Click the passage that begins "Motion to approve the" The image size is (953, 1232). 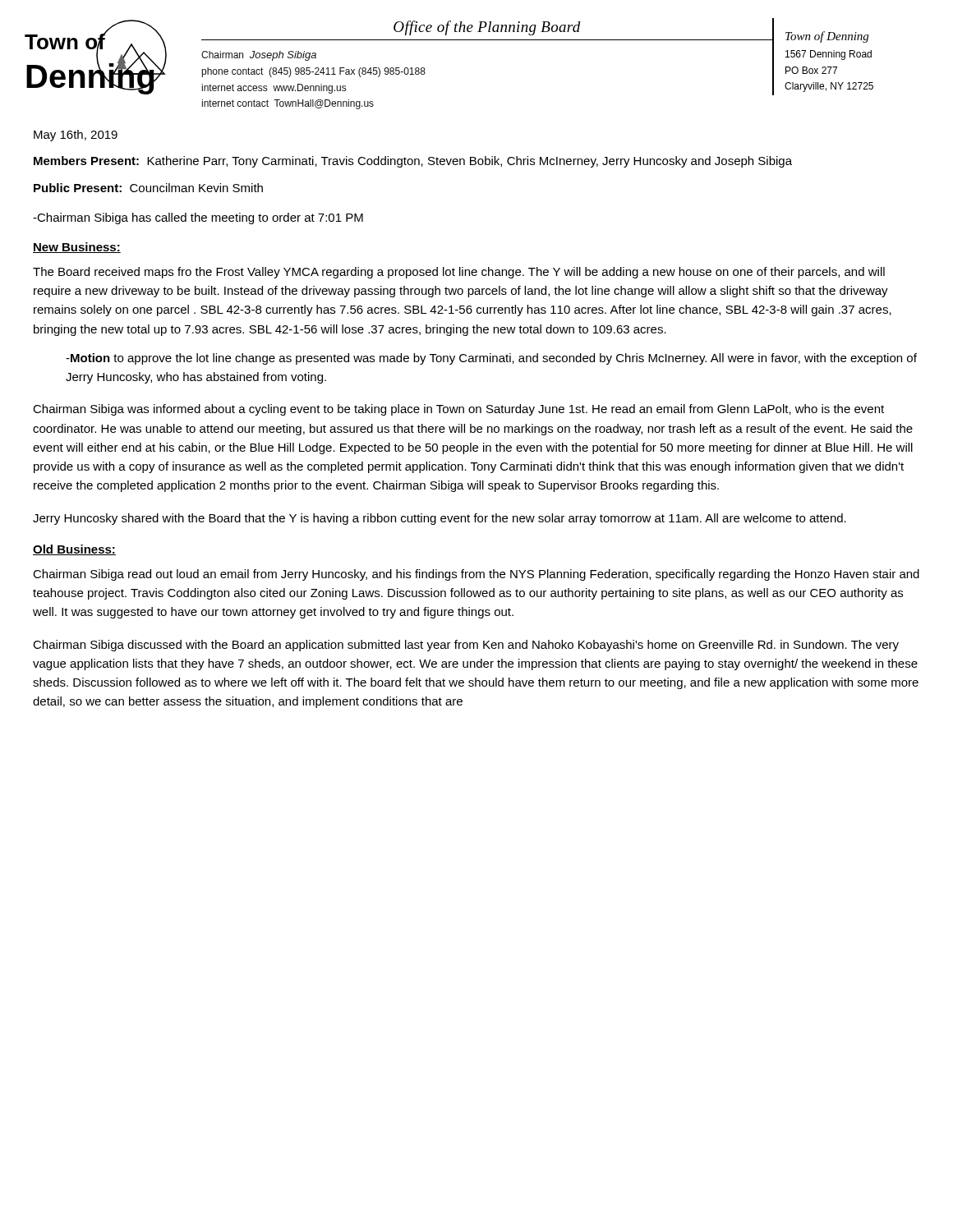pos(491,367)
